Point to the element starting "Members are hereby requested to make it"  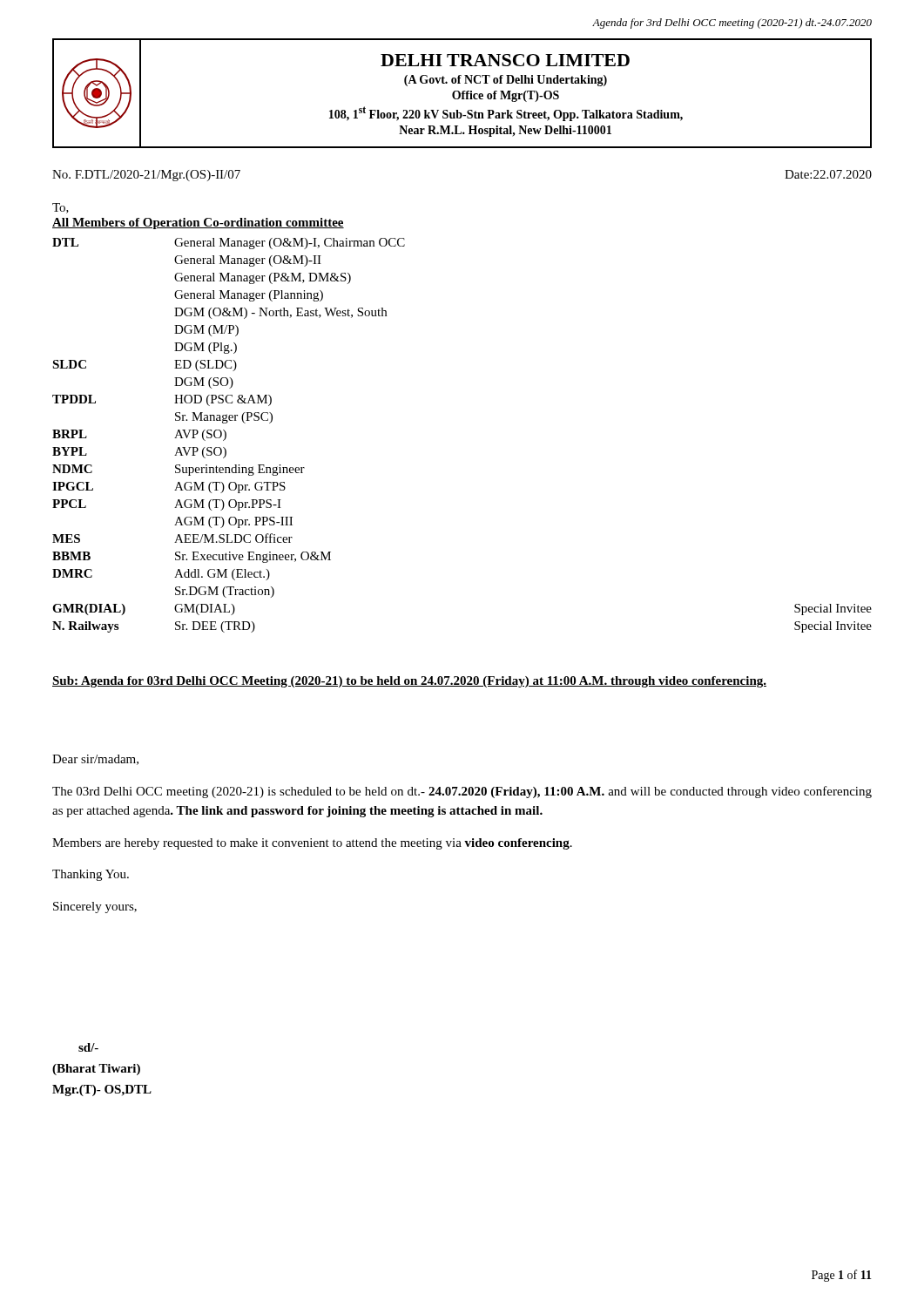(x=312, y=842)
